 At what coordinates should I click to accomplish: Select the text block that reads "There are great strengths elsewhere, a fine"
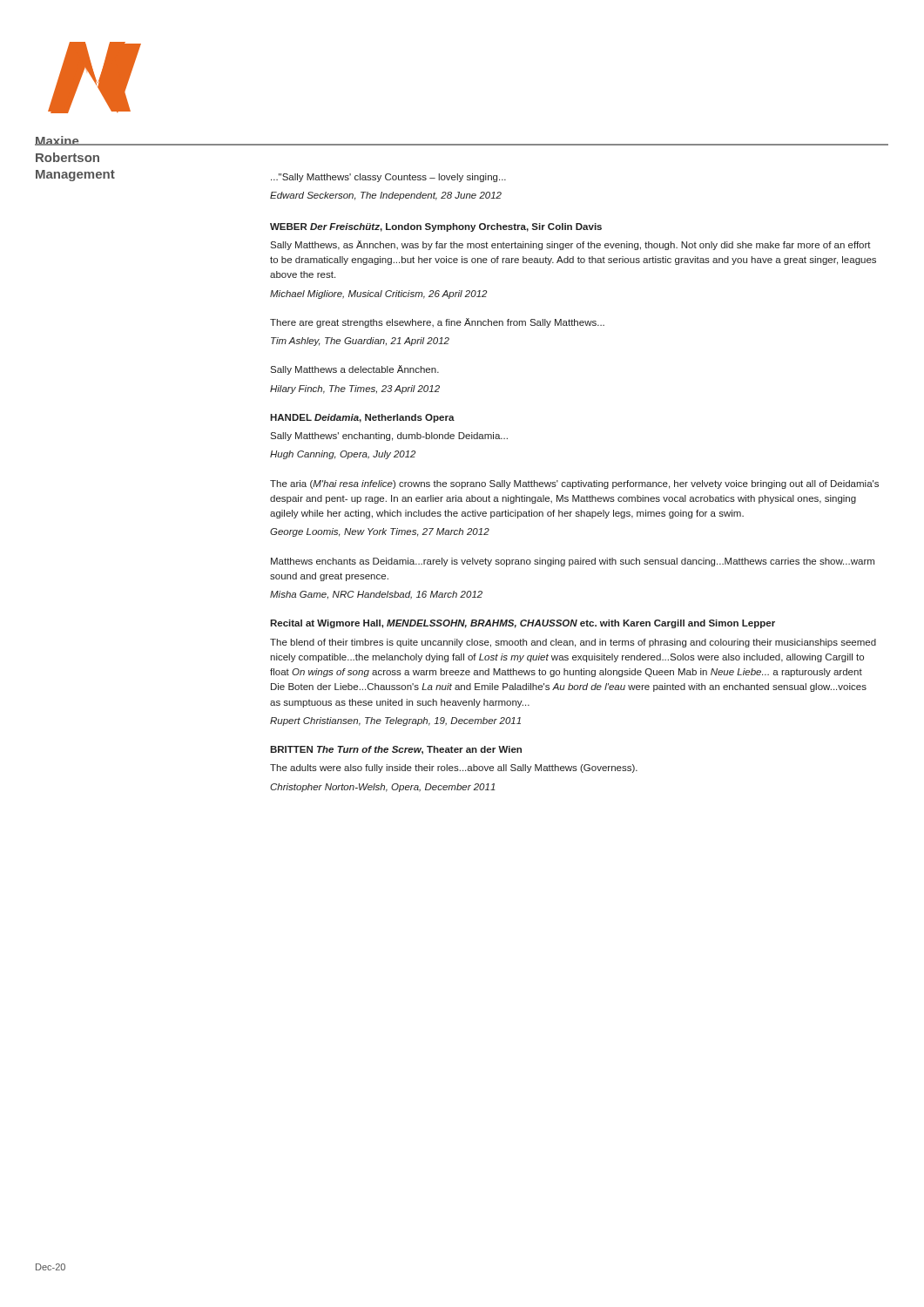point(575,323)
